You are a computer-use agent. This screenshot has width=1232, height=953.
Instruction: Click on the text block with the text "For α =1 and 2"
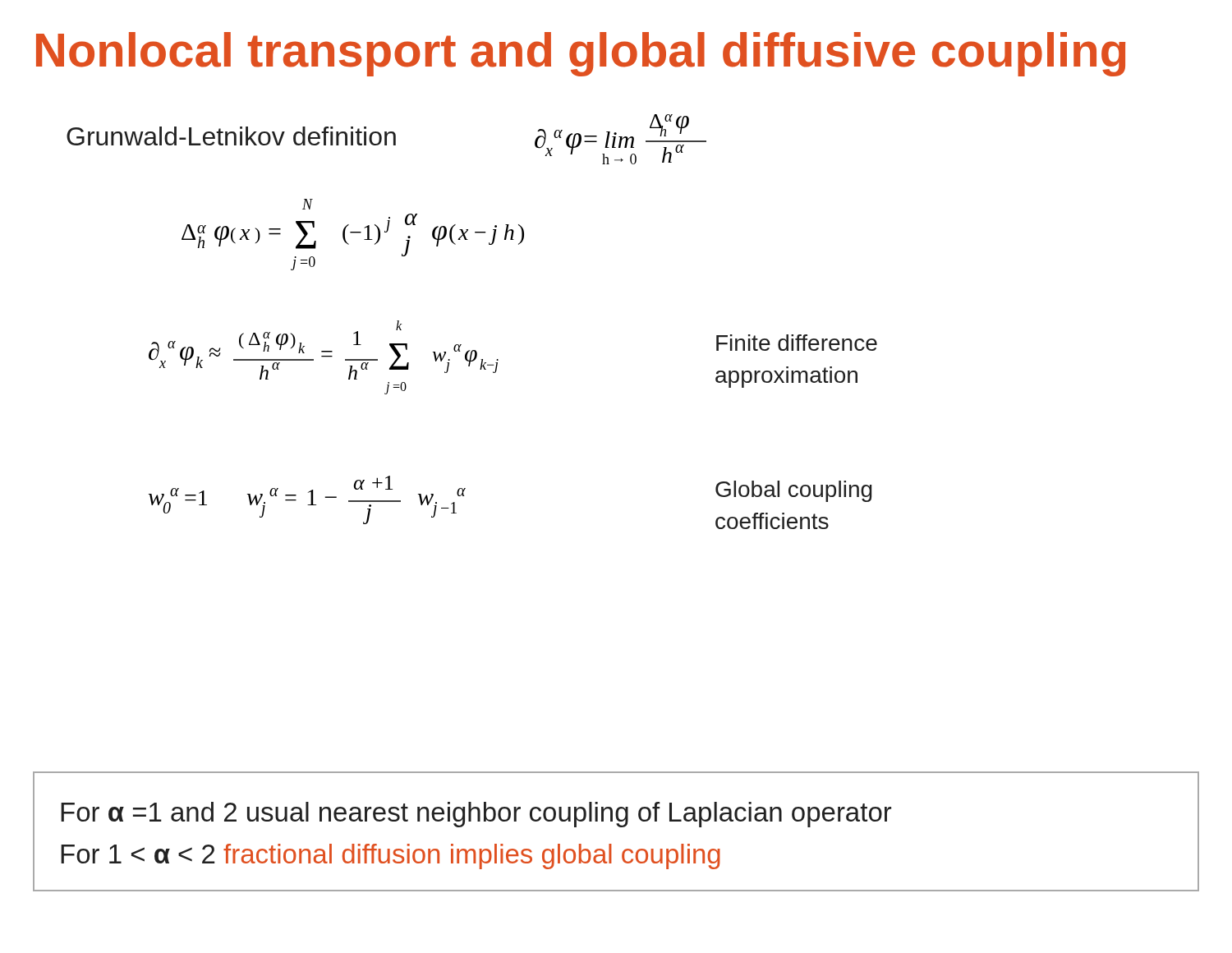pos(616,833)
